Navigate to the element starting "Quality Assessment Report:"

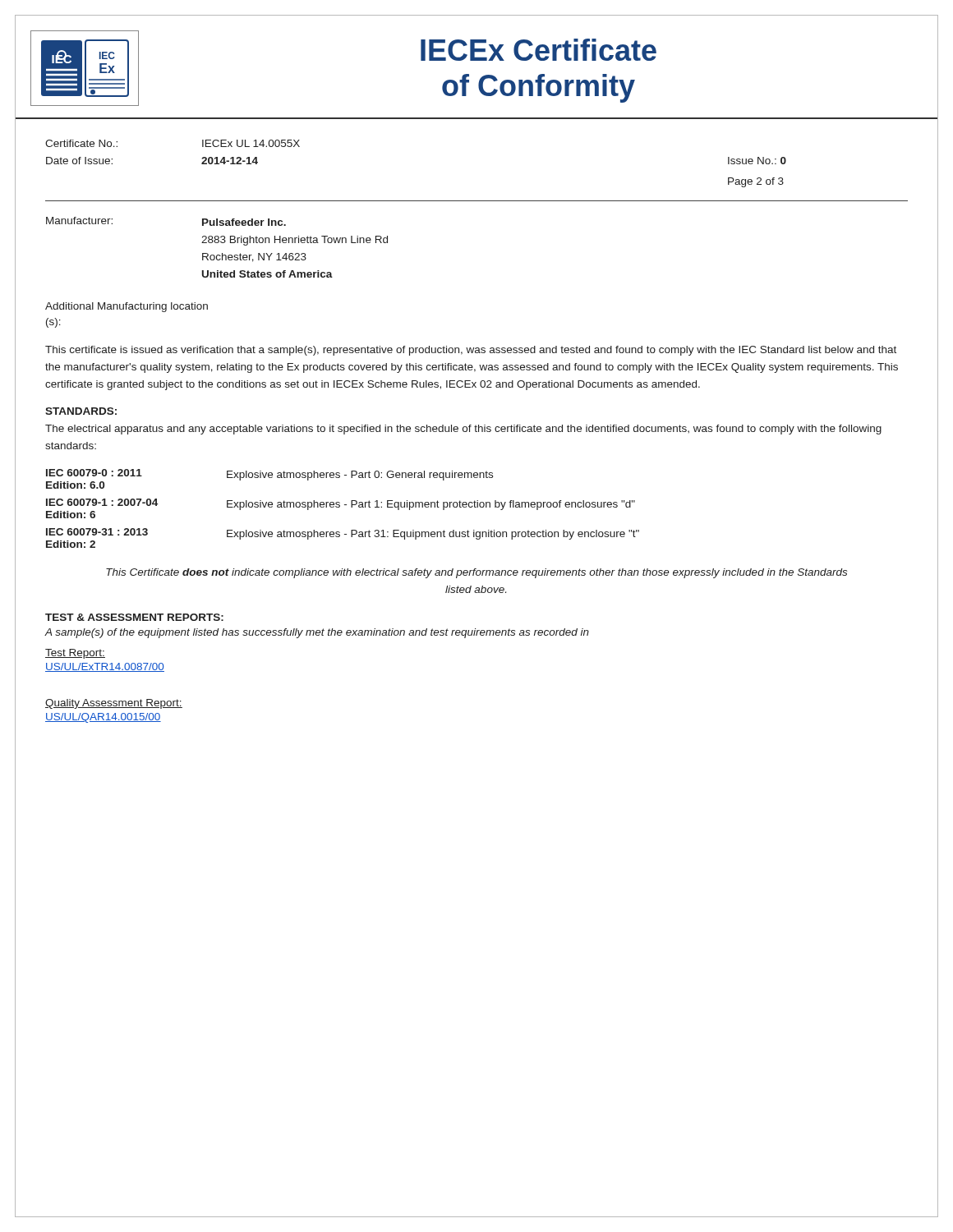click(114, 703)
